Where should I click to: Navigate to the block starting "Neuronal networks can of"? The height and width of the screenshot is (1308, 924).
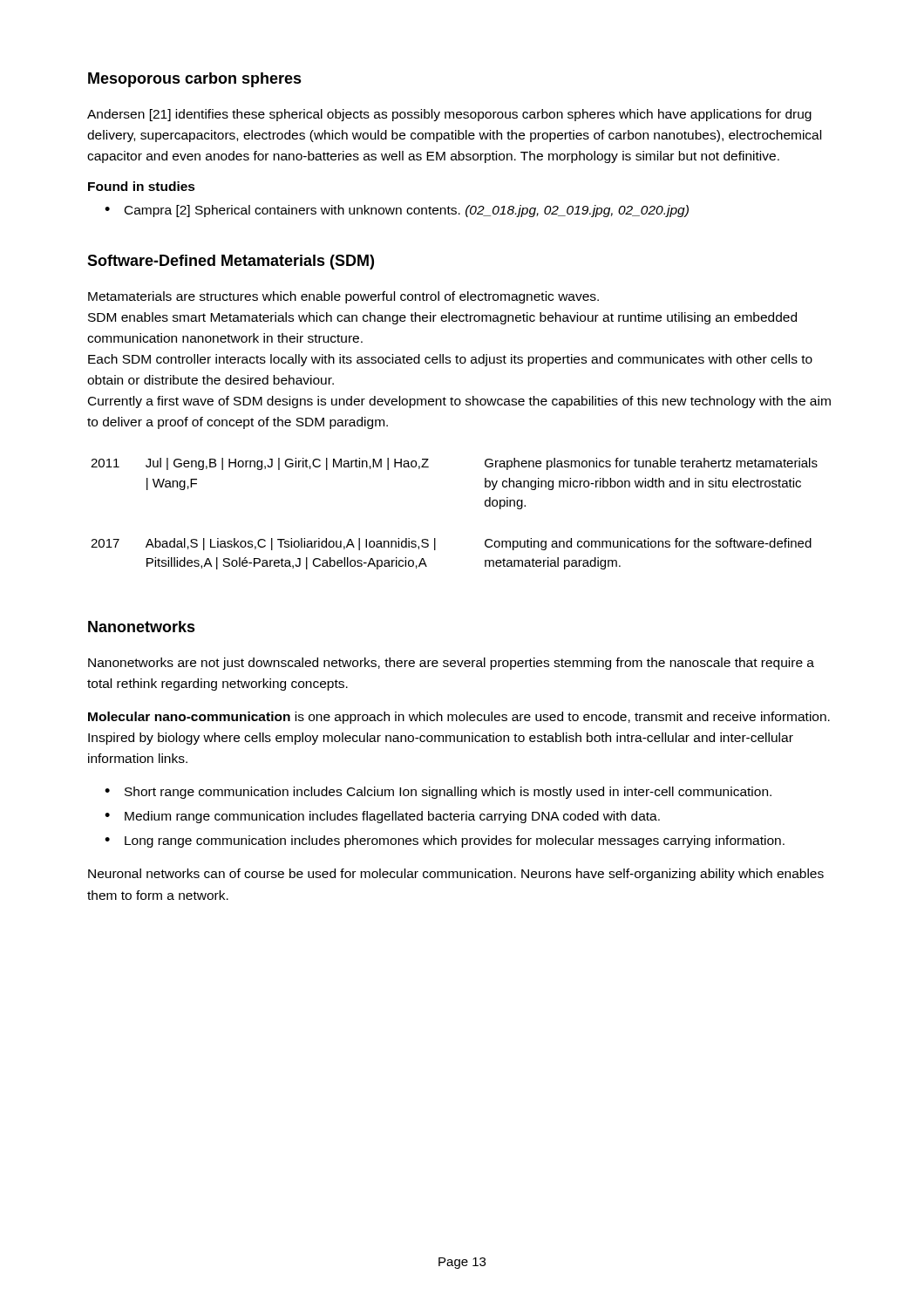point(456,884)
